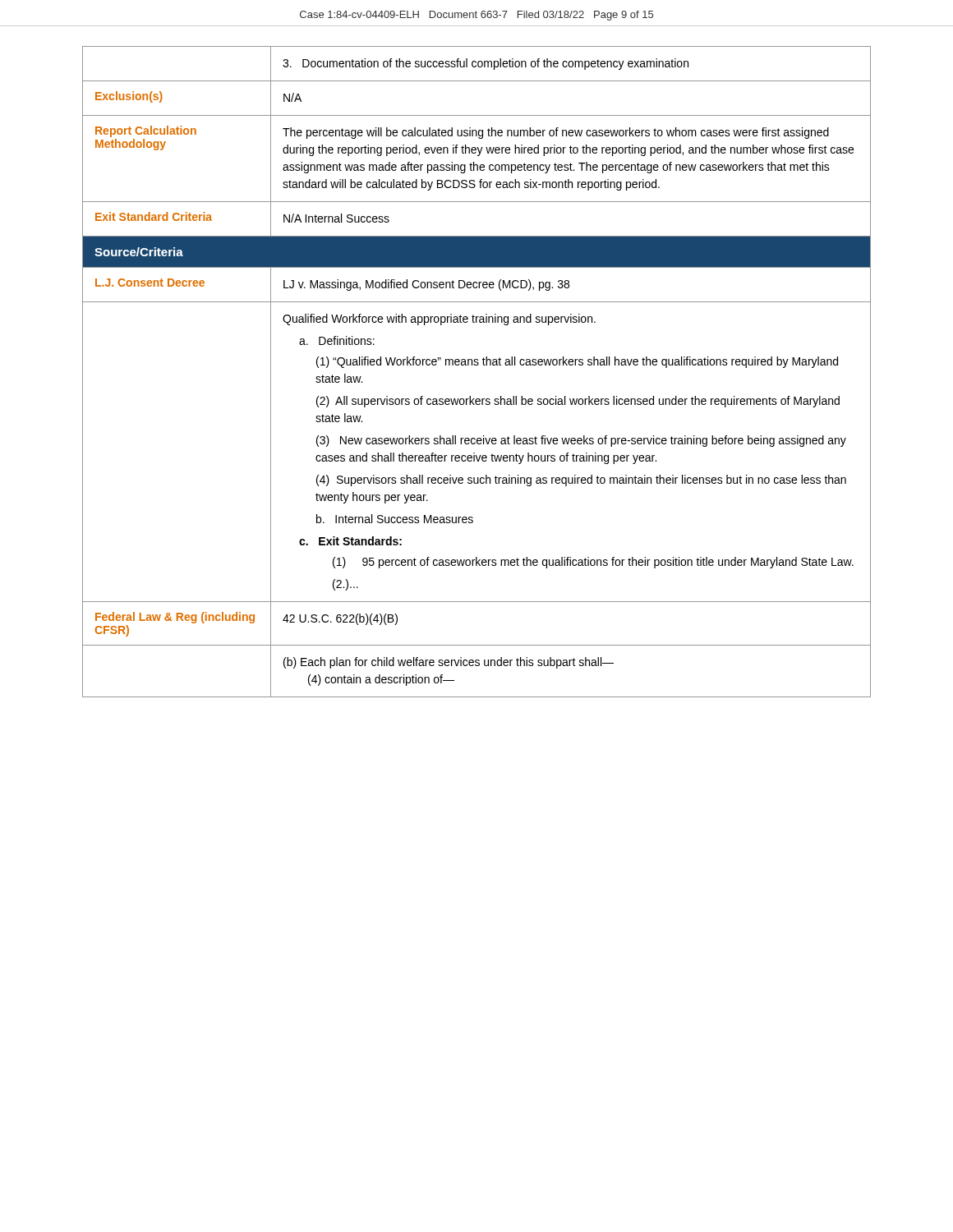Image resolution: width=953 pixels, height=1232 pixels.
Task: Select the element starting "(b) Each plan for child welfare"
Action: 448,671
